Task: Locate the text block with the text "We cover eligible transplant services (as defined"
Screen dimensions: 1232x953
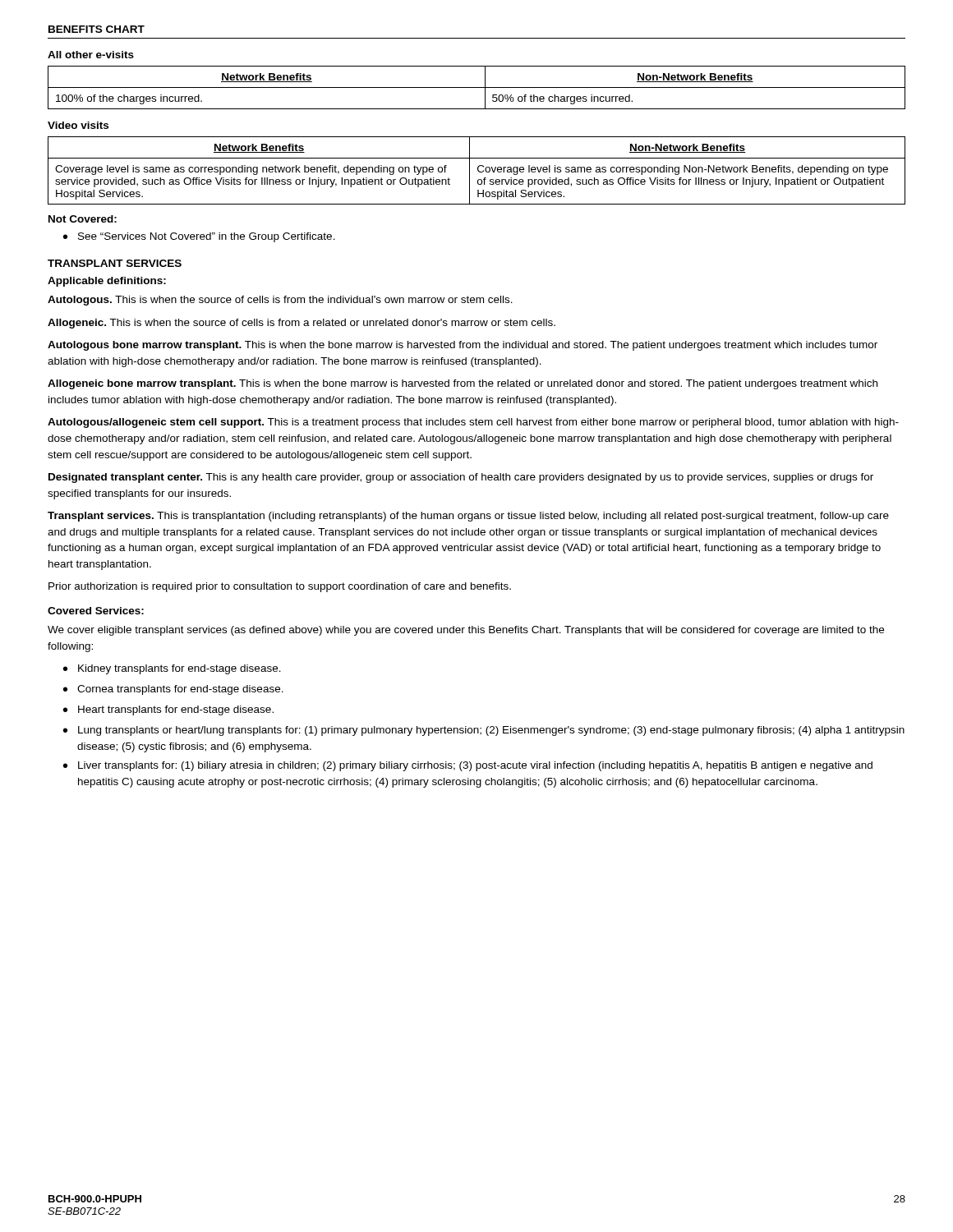Action: coord(466,638)
